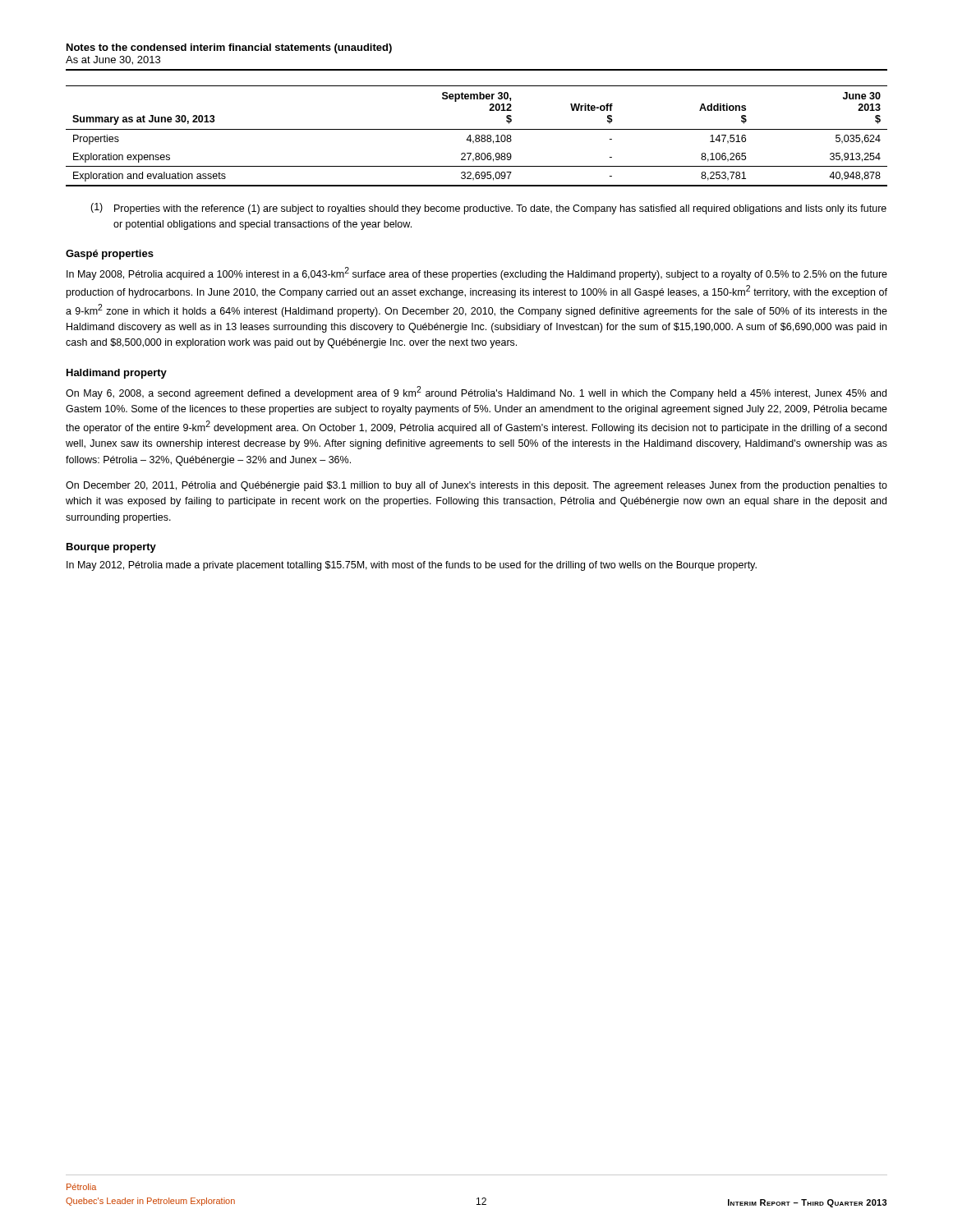Screen dimensions: 1232x953
Task: Where is the passage that starts "(1) Properties with the"?
Action: (x=489, y=217)
